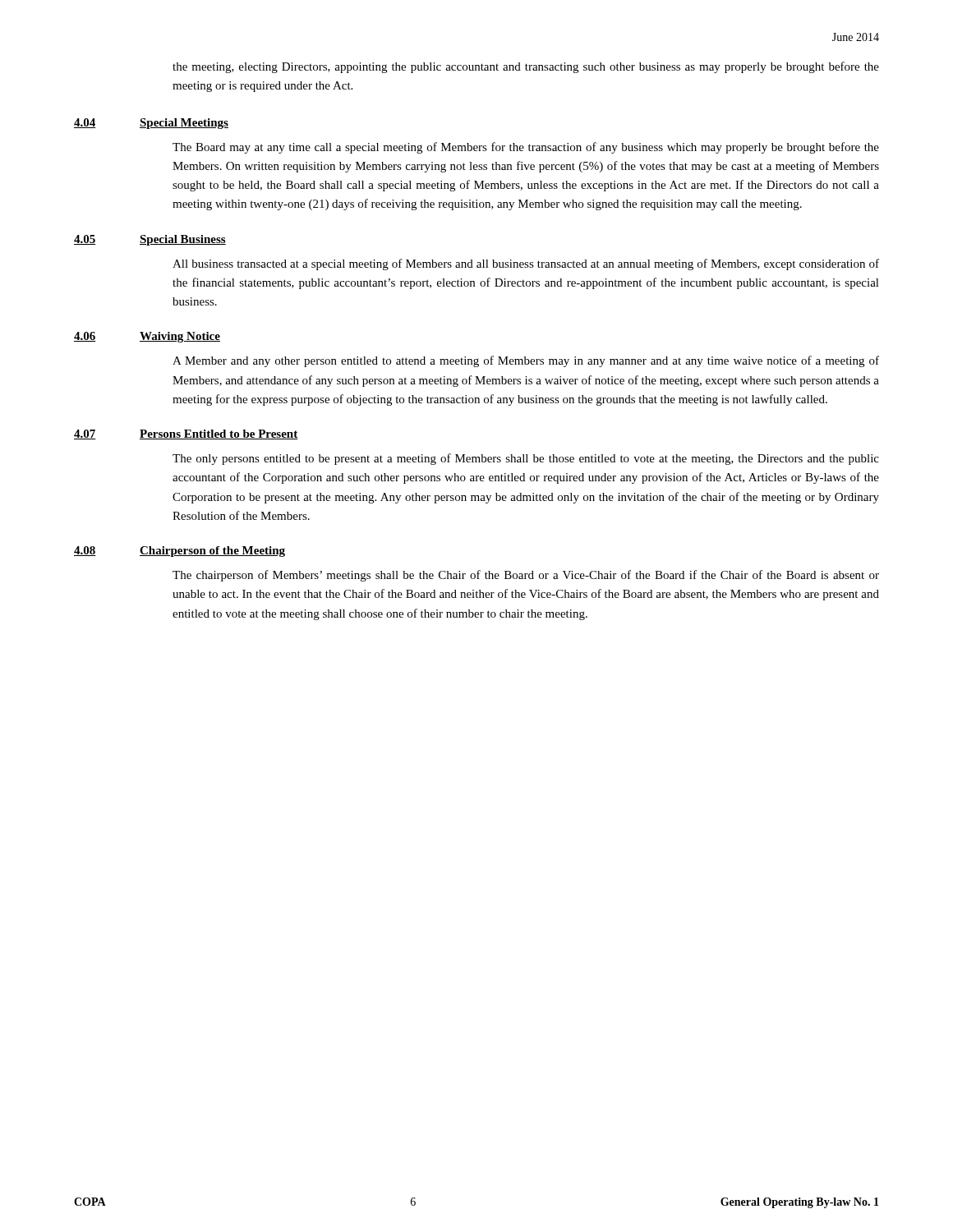This screenshot has height=1232, width=953.
Task: Select the text starting "All business transacted at"
Action: point(526,282)
